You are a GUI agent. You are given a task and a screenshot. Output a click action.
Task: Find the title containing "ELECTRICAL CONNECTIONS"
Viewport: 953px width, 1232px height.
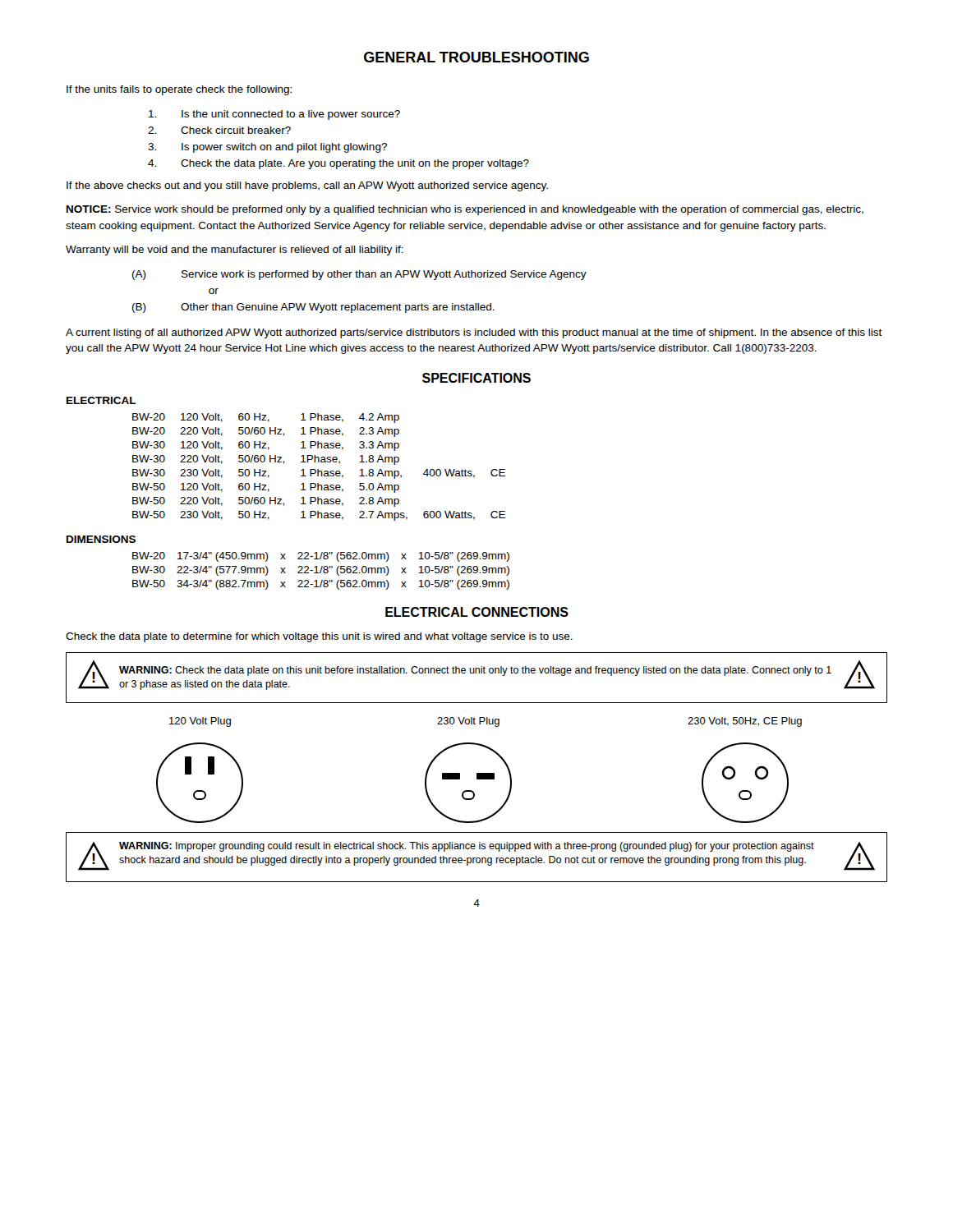[476, 612]
